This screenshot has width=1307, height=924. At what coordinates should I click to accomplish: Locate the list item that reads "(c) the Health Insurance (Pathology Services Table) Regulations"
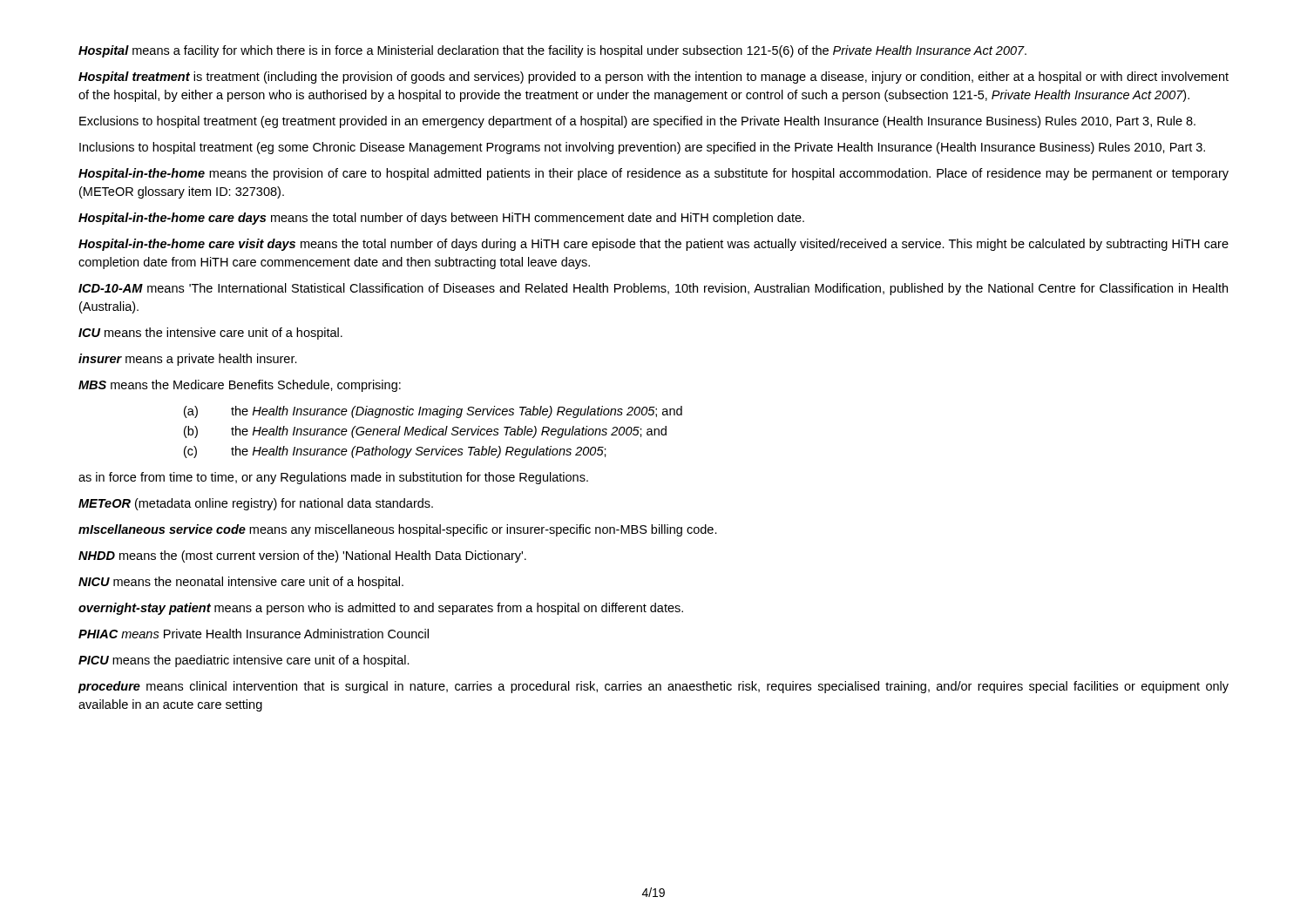(x=395, y=452)
